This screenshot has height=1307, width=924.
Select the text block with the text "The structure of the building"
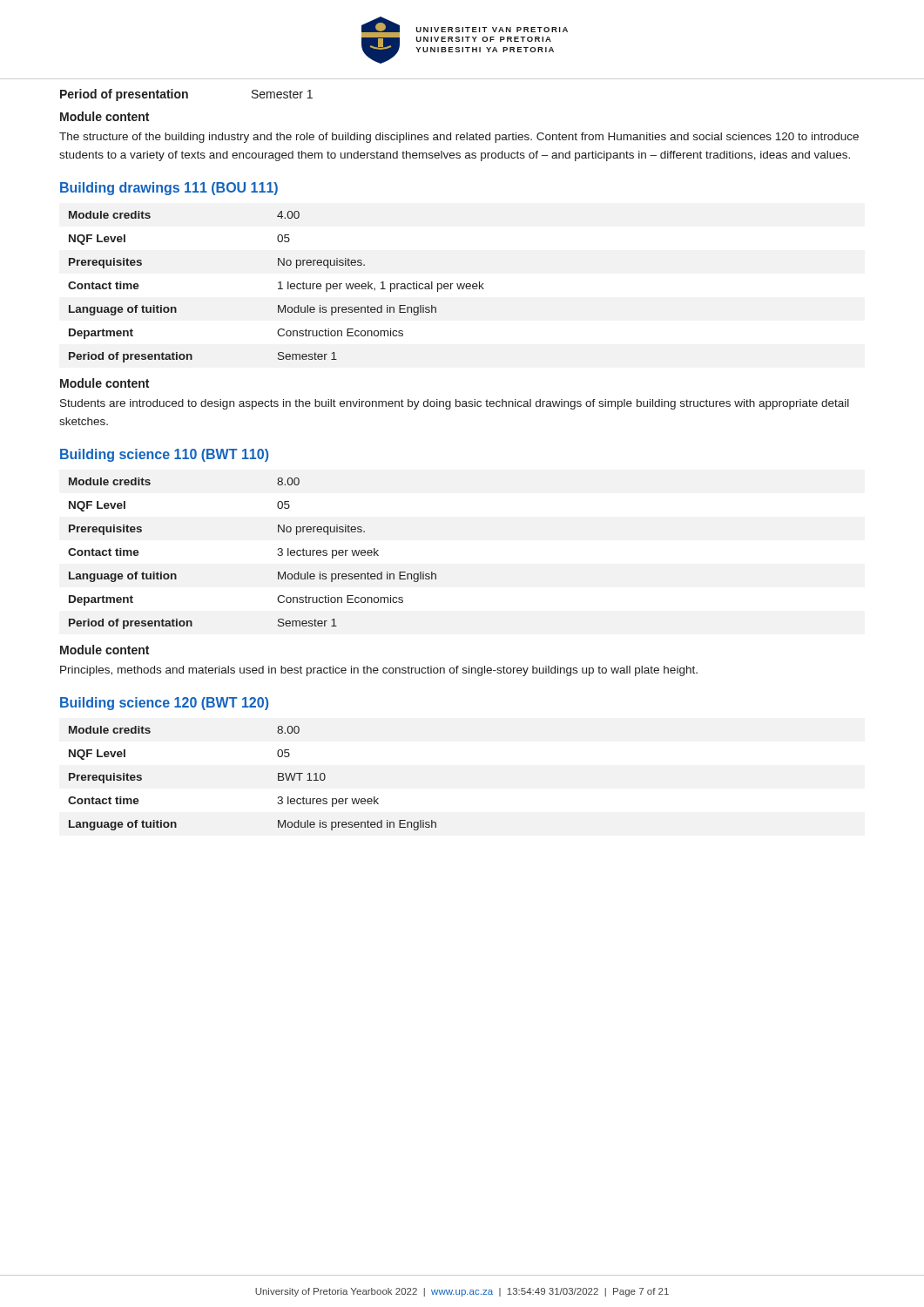tap(459, 145)
